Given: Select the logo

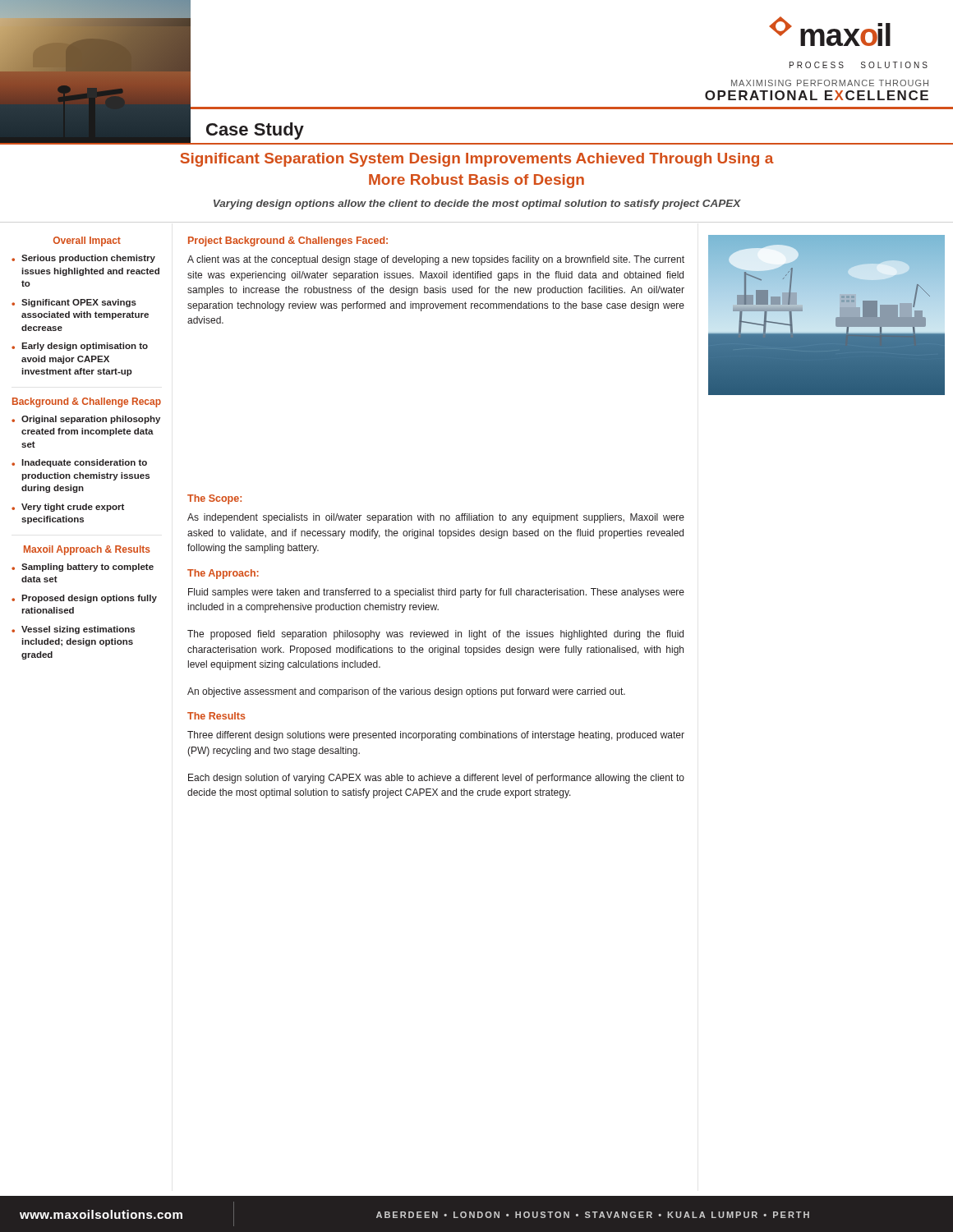Looking at the screenshot, I should pos(572,53).
